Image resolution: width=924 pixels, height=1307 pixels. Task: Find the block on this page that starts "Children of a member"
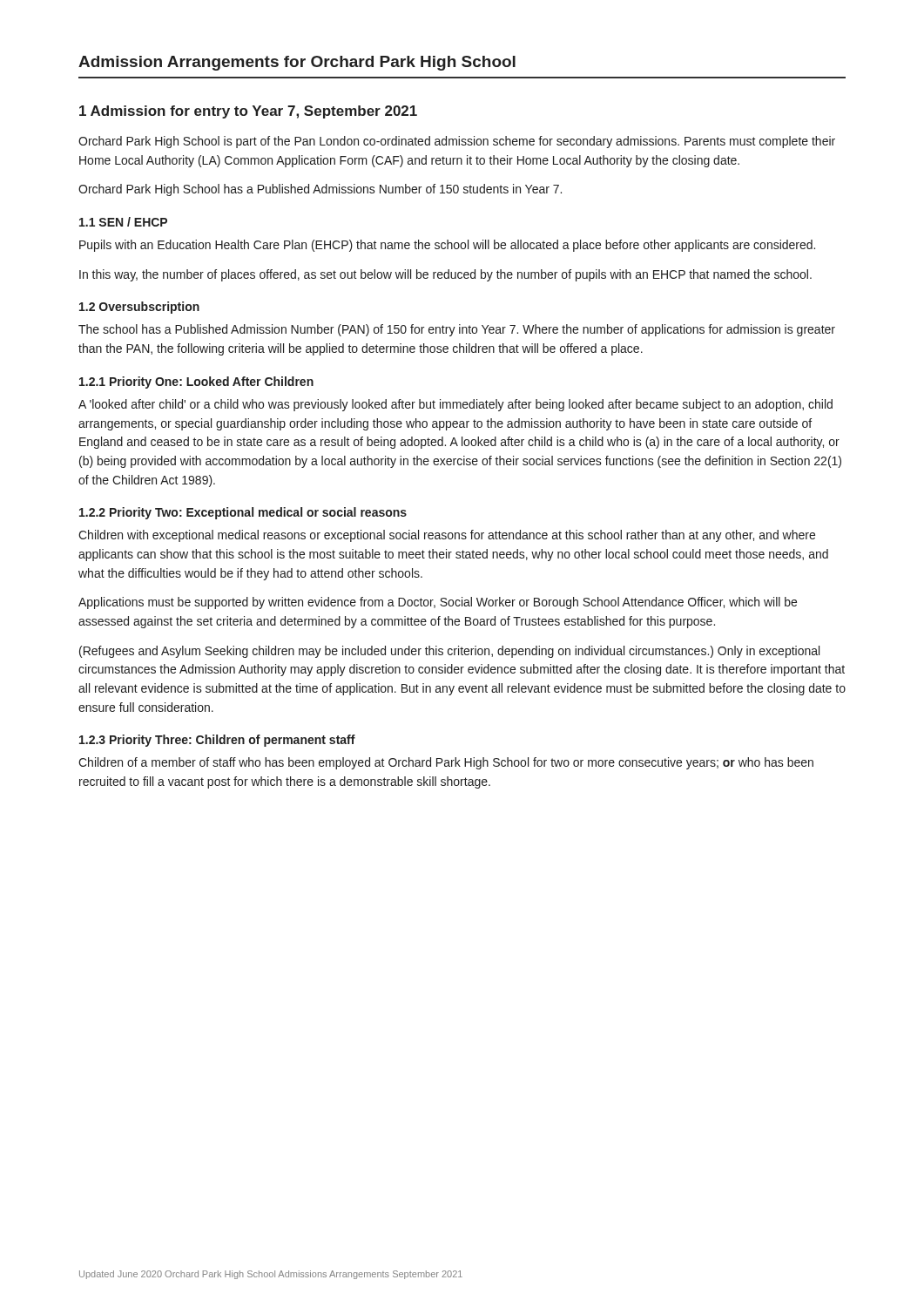[x=462, y=773]
